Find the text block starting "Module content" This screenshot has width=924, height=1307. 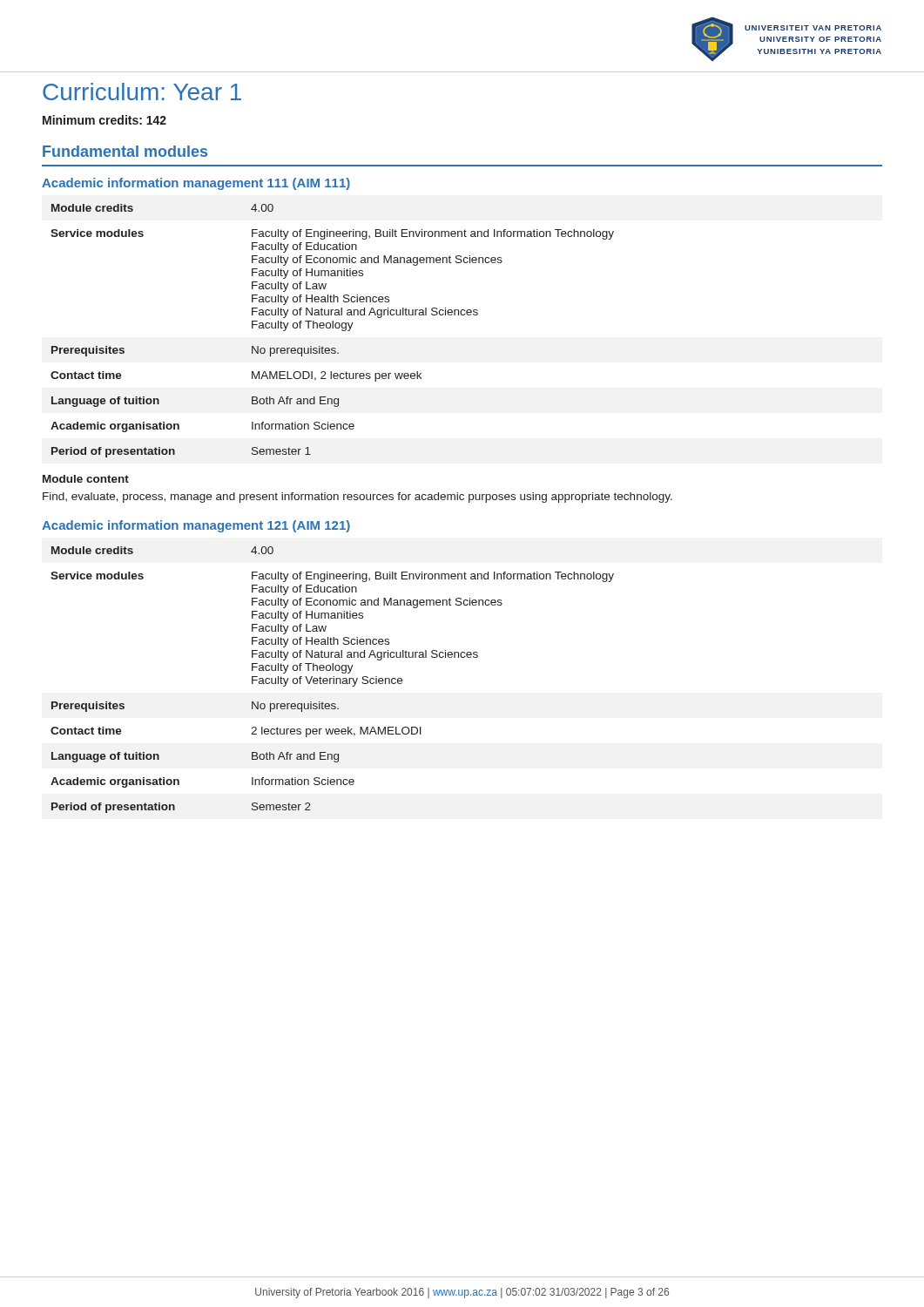coord(86,479)
